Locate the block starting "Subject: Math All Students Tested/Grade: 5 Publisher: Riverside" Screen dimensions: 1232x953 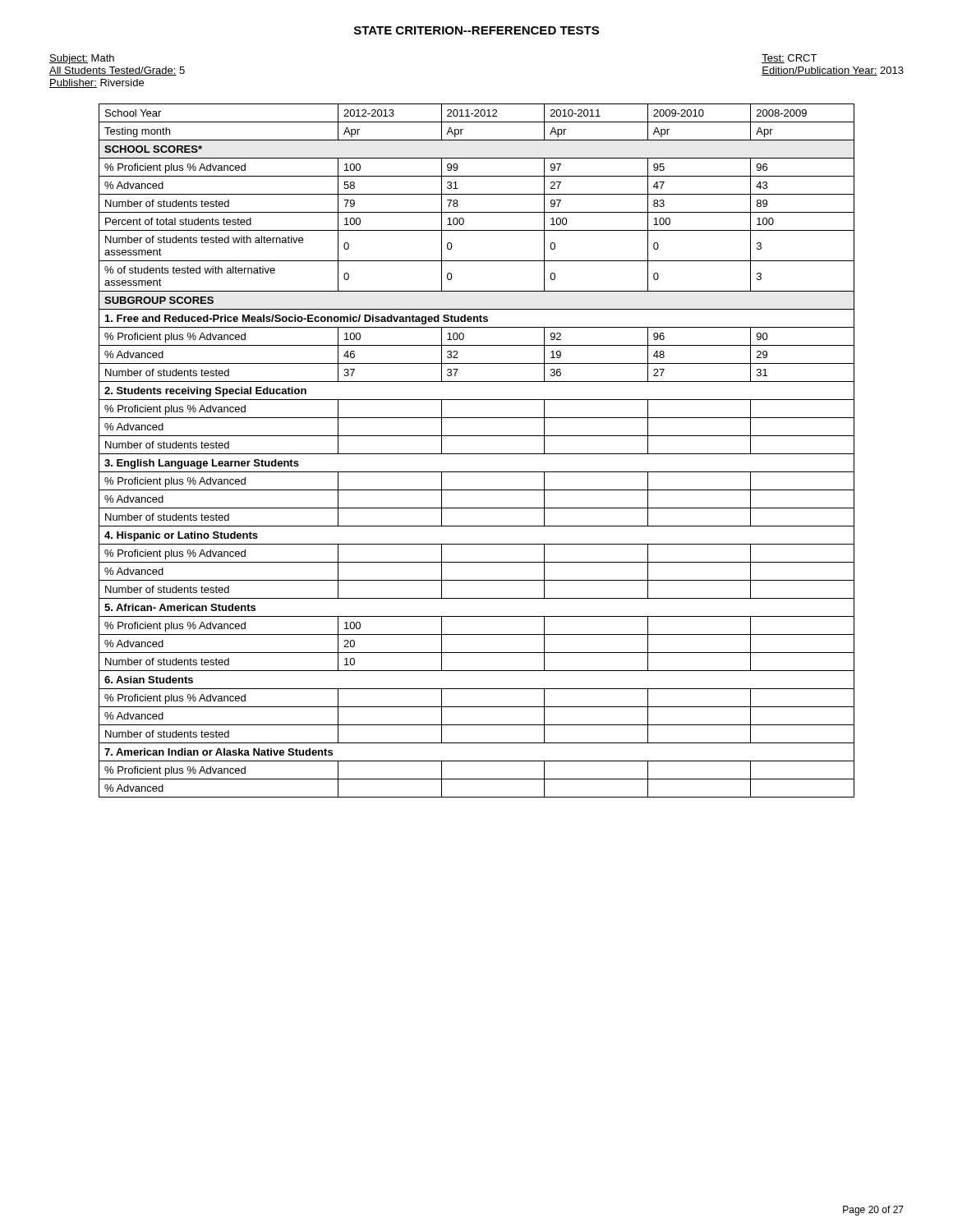coord(68,59)
